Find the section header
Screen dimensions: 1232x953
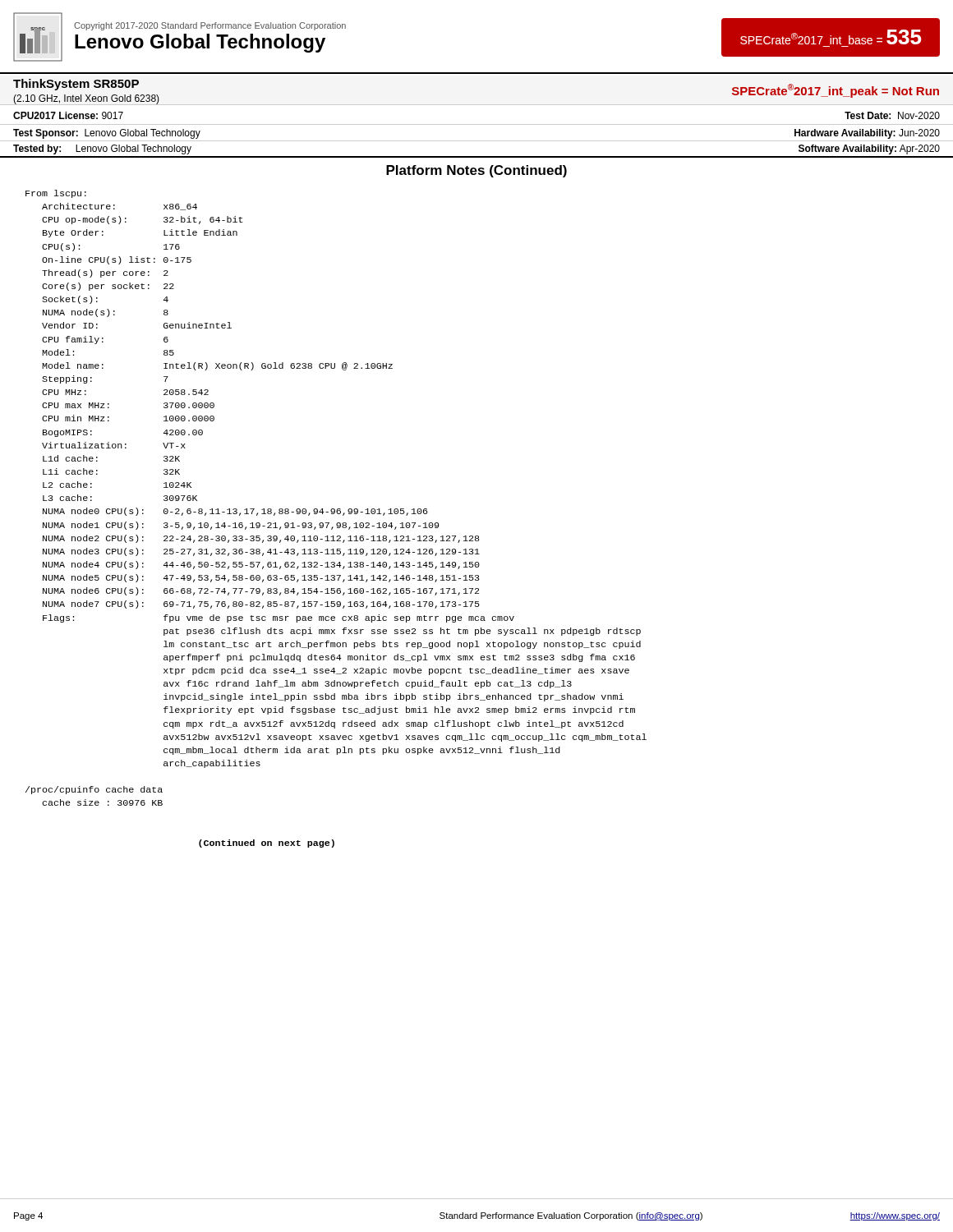pos(476,170)
